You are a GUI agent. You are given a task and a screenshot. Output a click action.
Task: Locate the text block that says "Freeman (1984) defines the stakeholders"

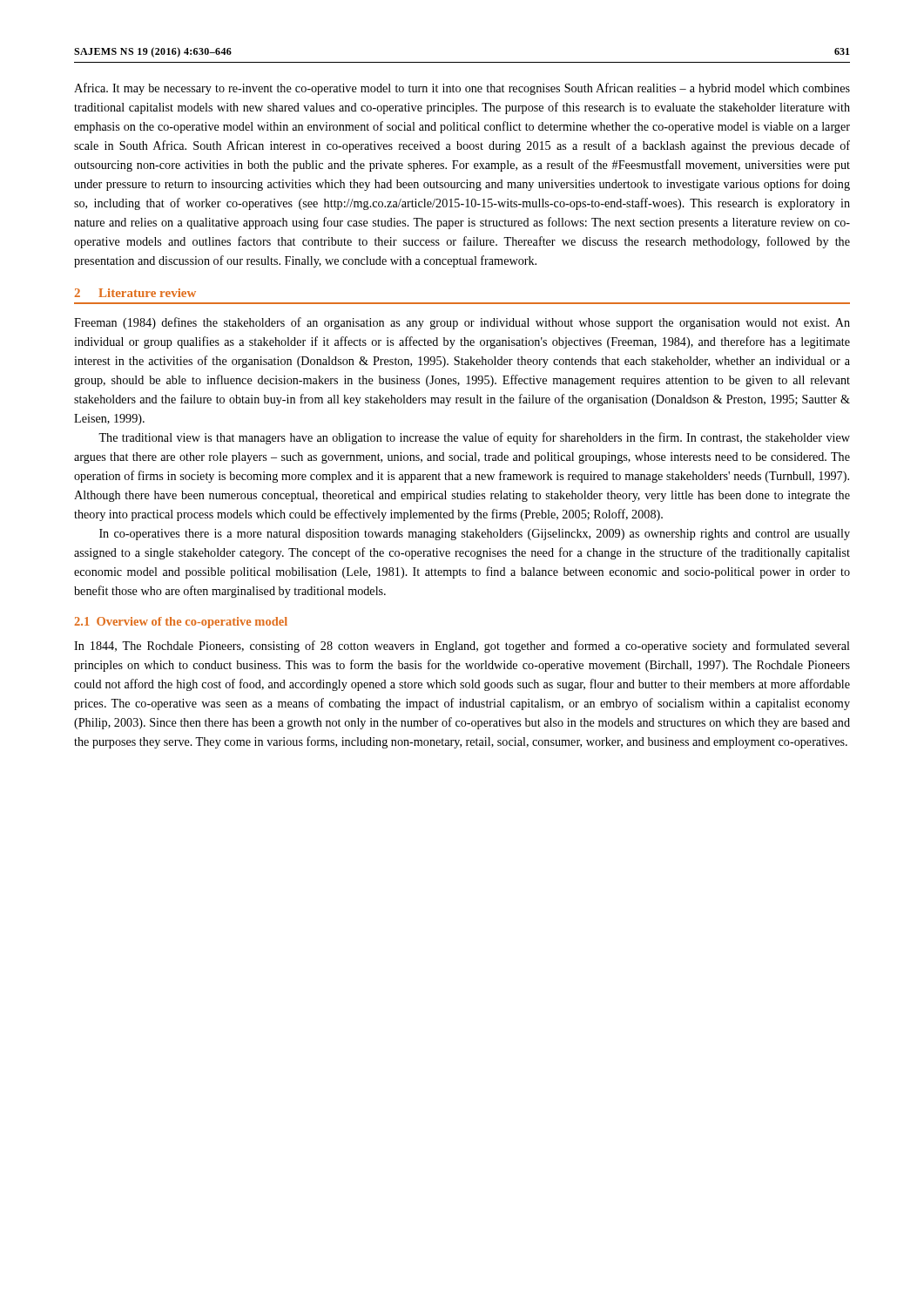point(462,457)
